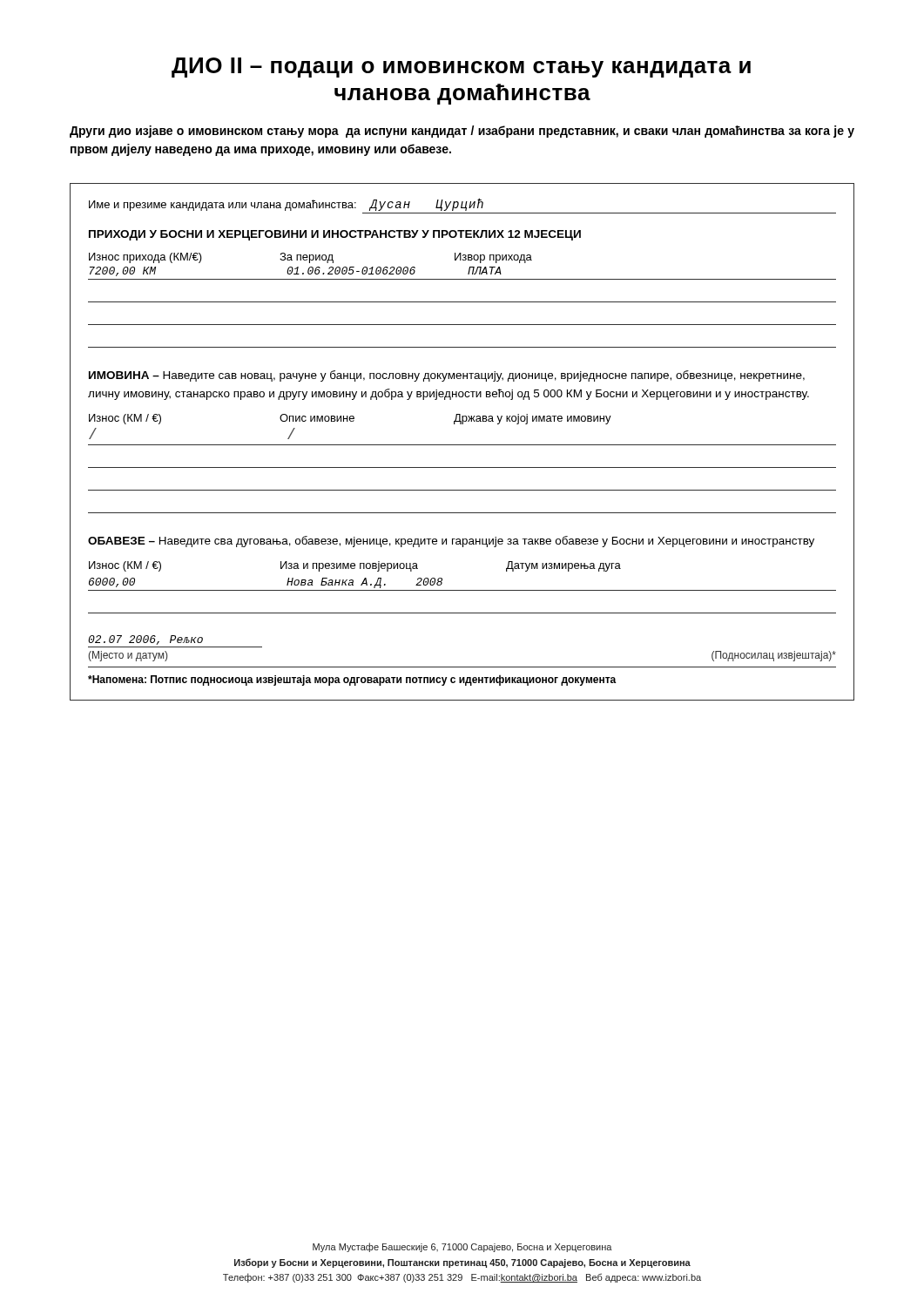
Task: Find the table that mentions "Име и презиме"
Action: pos(462,442)
